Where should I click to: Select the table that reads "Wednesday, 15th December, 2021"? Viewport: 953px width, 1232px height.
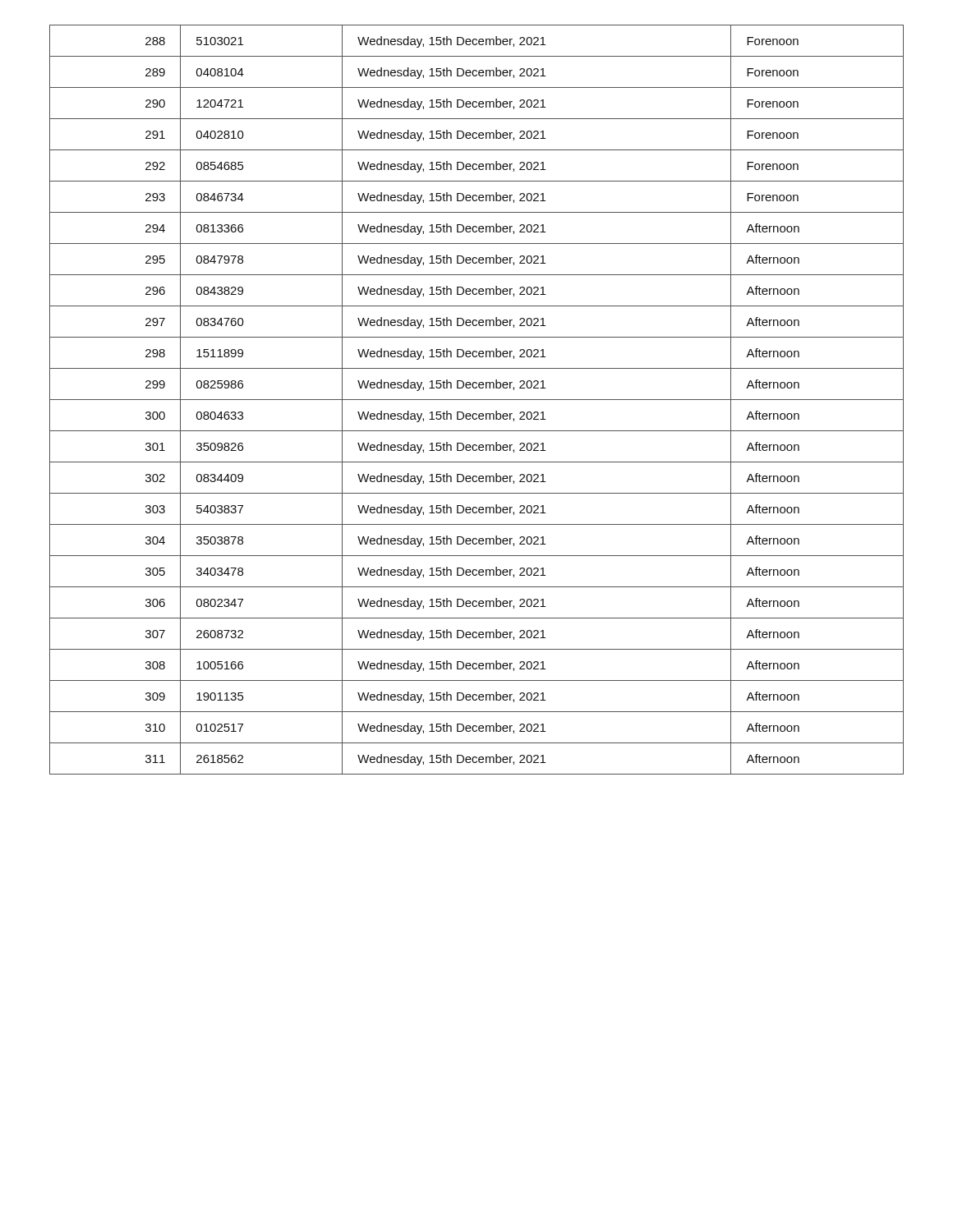click(x=476, y=400)
